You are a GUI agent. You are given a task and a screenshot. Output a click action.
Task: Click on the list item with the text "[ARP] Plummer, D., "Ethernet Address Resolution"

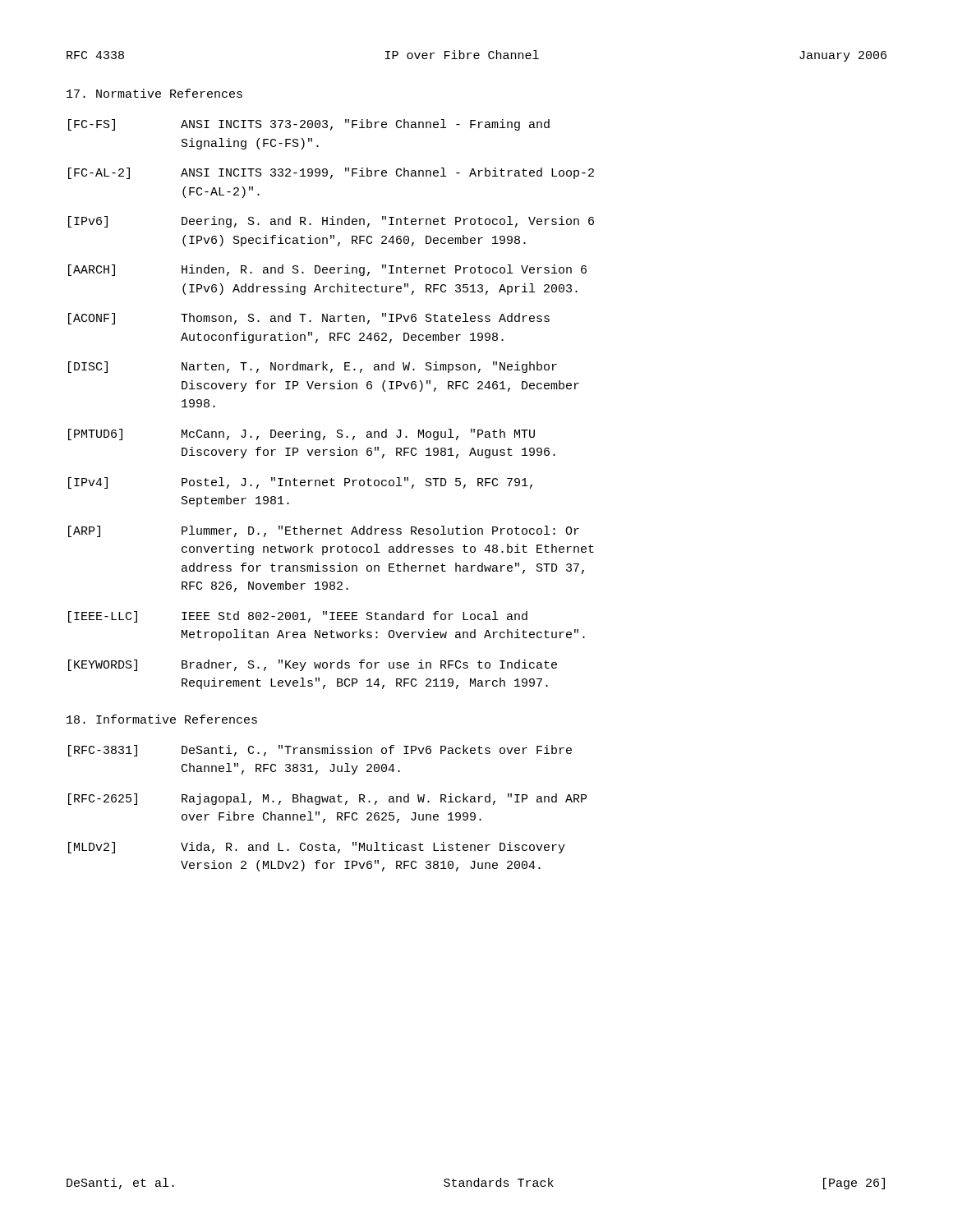(476, 560)
